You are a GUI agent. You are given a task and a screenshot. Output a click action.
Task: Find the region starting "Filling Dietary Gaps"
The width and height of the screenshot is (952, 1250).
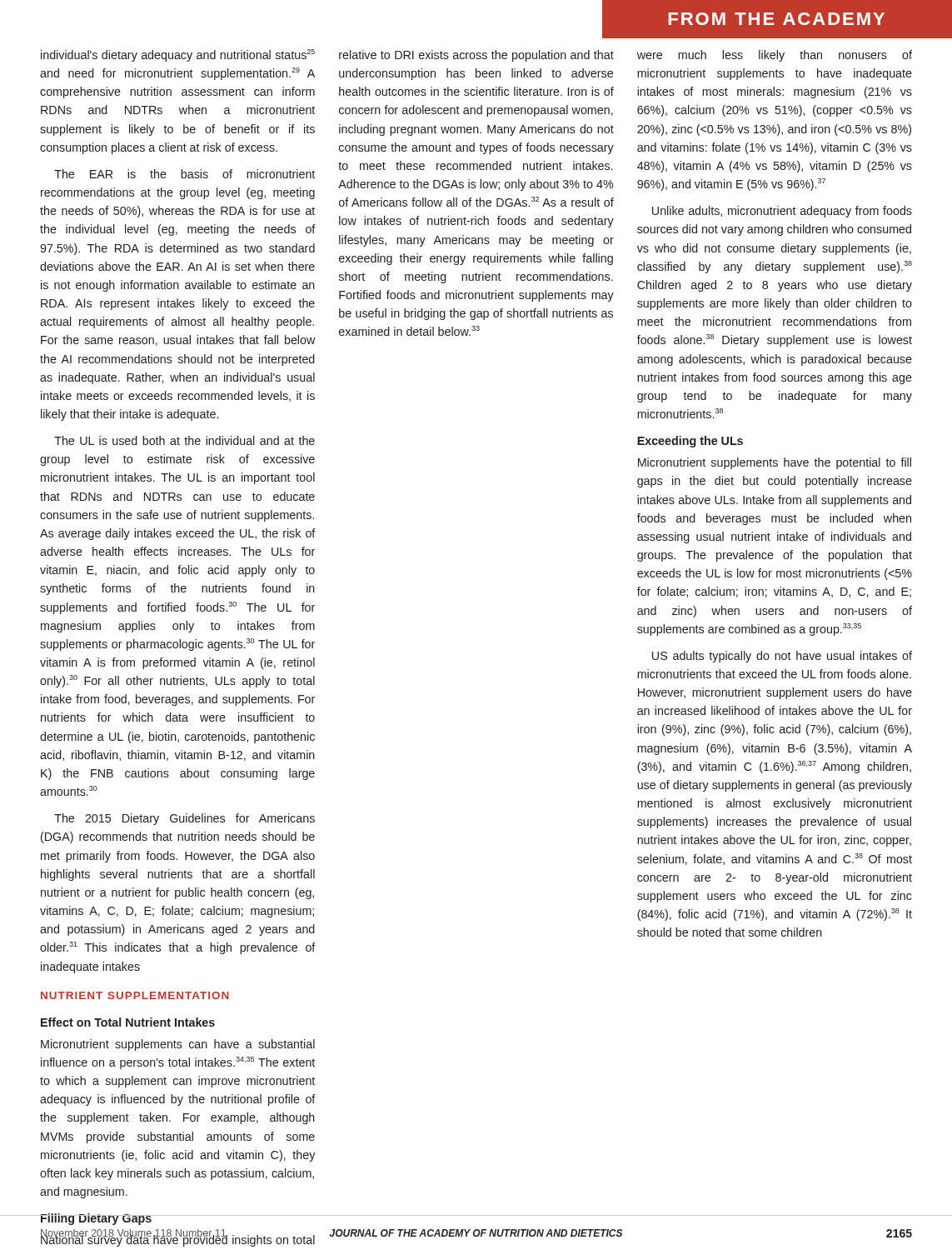96,1218
